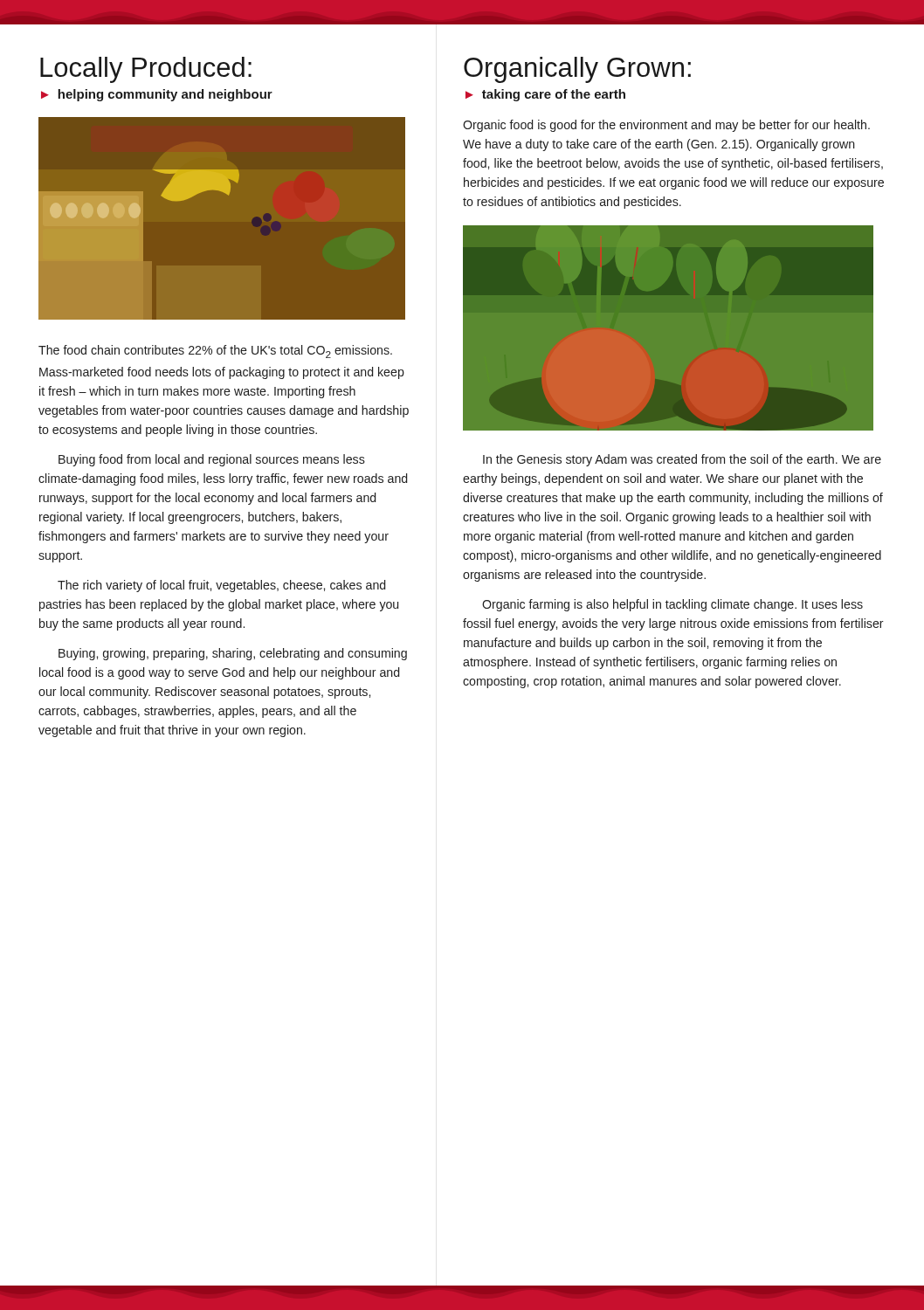Locate the block starting "The food chain contributes 22% of the UK's"
This screenshot has height=1310, width=924.
coord(224,390)
